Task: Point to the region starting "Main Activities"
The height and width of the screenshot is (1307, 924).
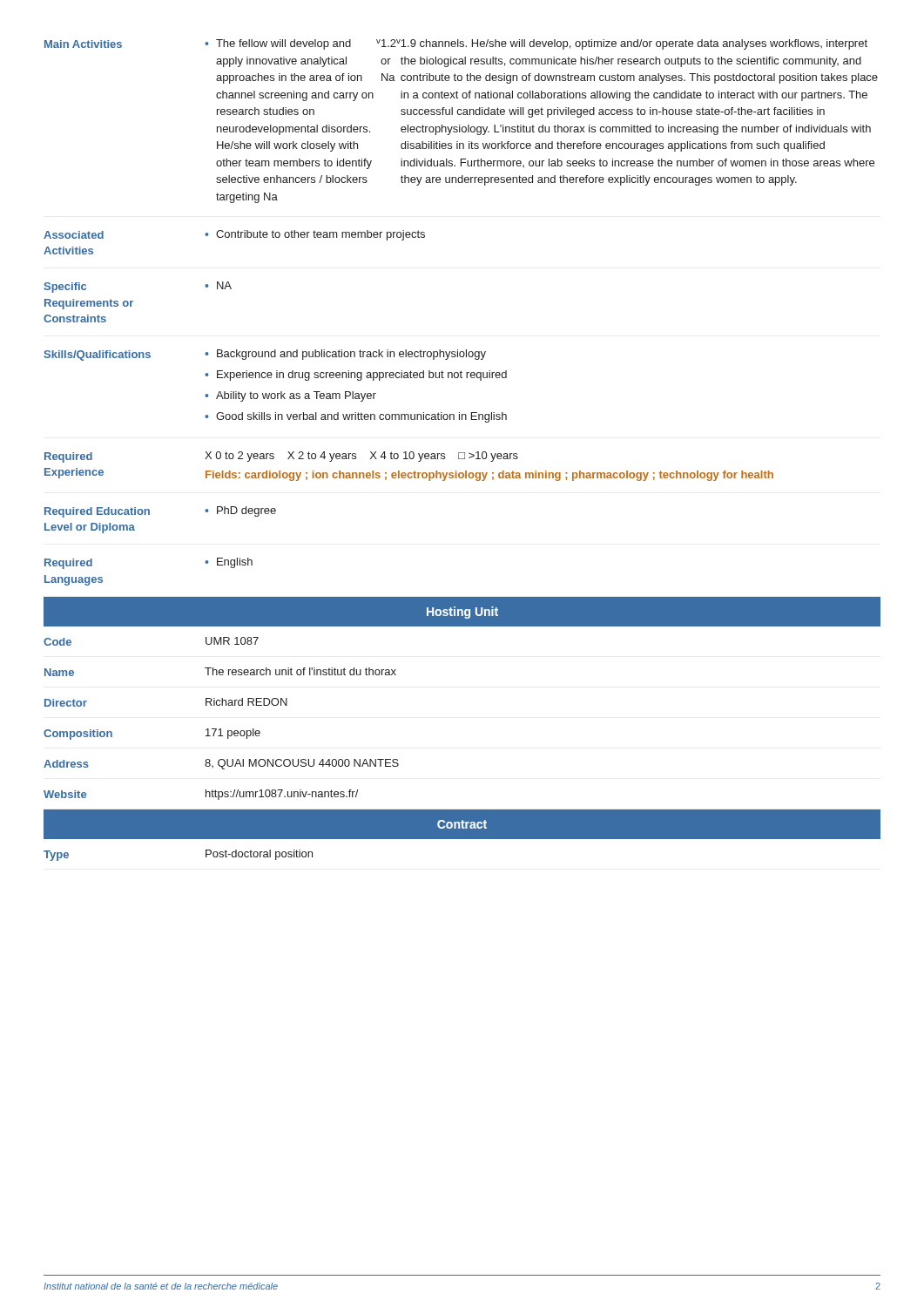Action: (83, 44)
